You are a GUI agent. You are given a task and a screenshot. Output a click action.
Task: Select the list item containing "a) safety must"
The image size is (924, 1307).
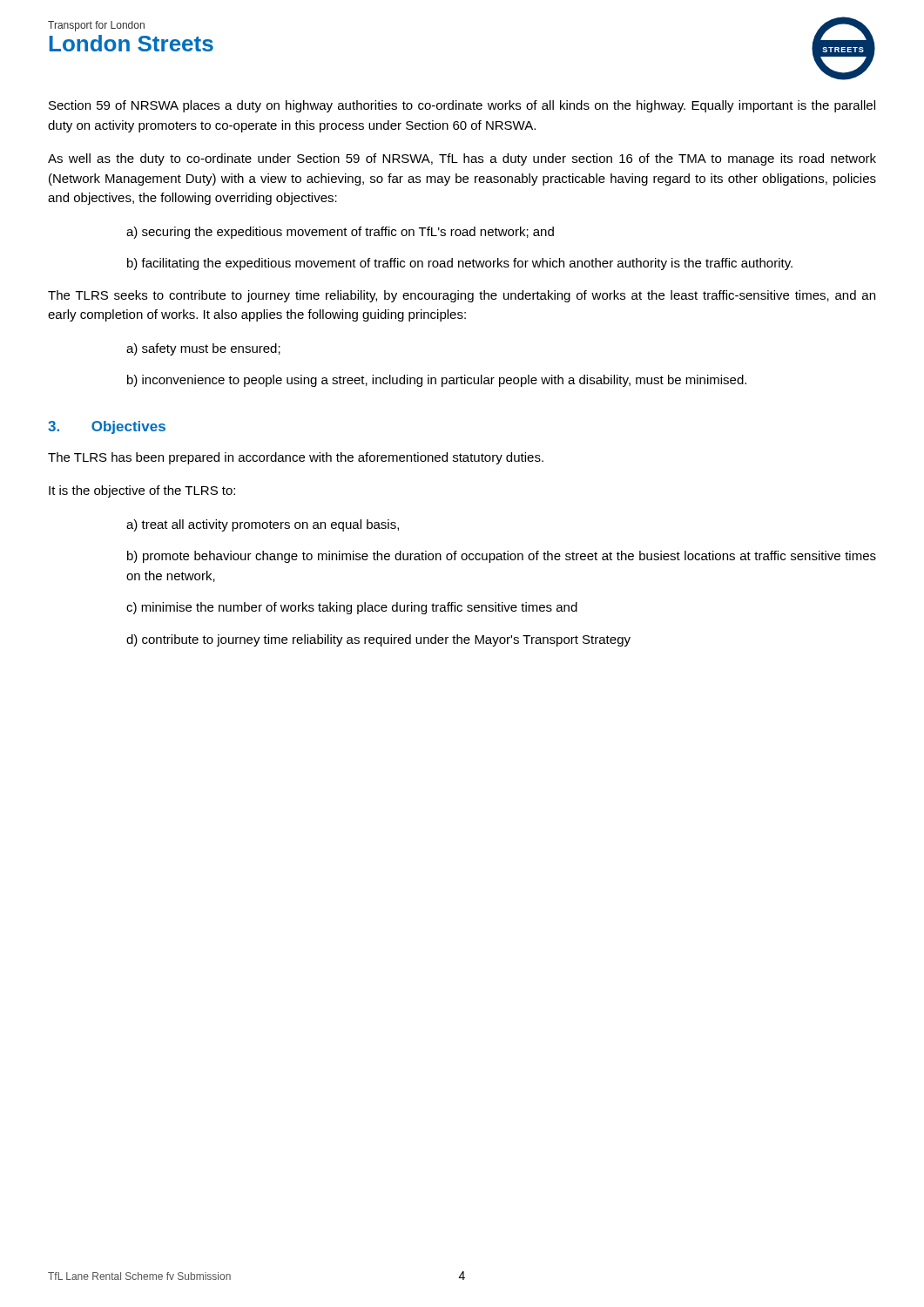click(204, 348)
